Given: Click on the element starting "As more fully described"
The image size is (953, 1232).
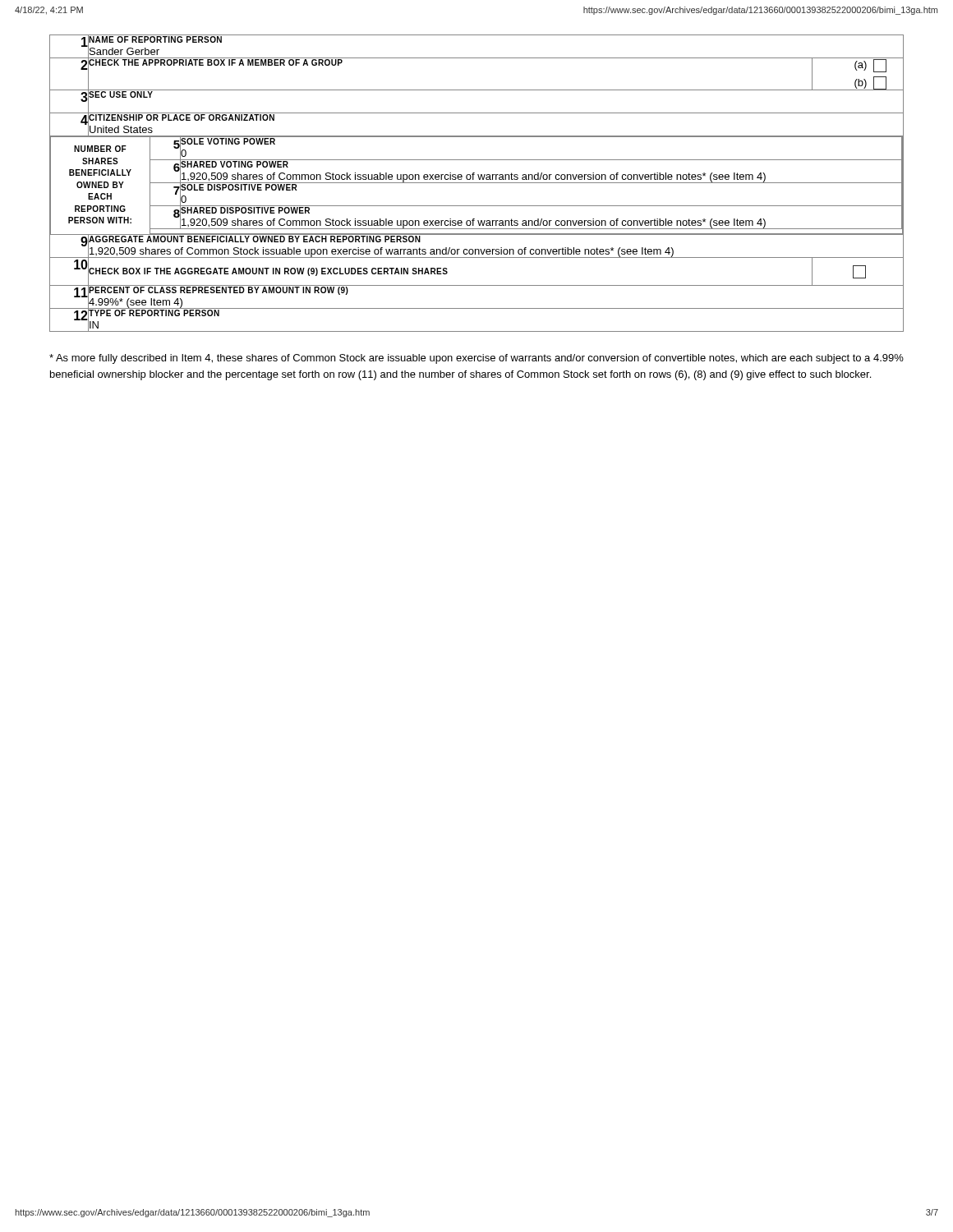Looking at the screenshot, I should 476,366.
